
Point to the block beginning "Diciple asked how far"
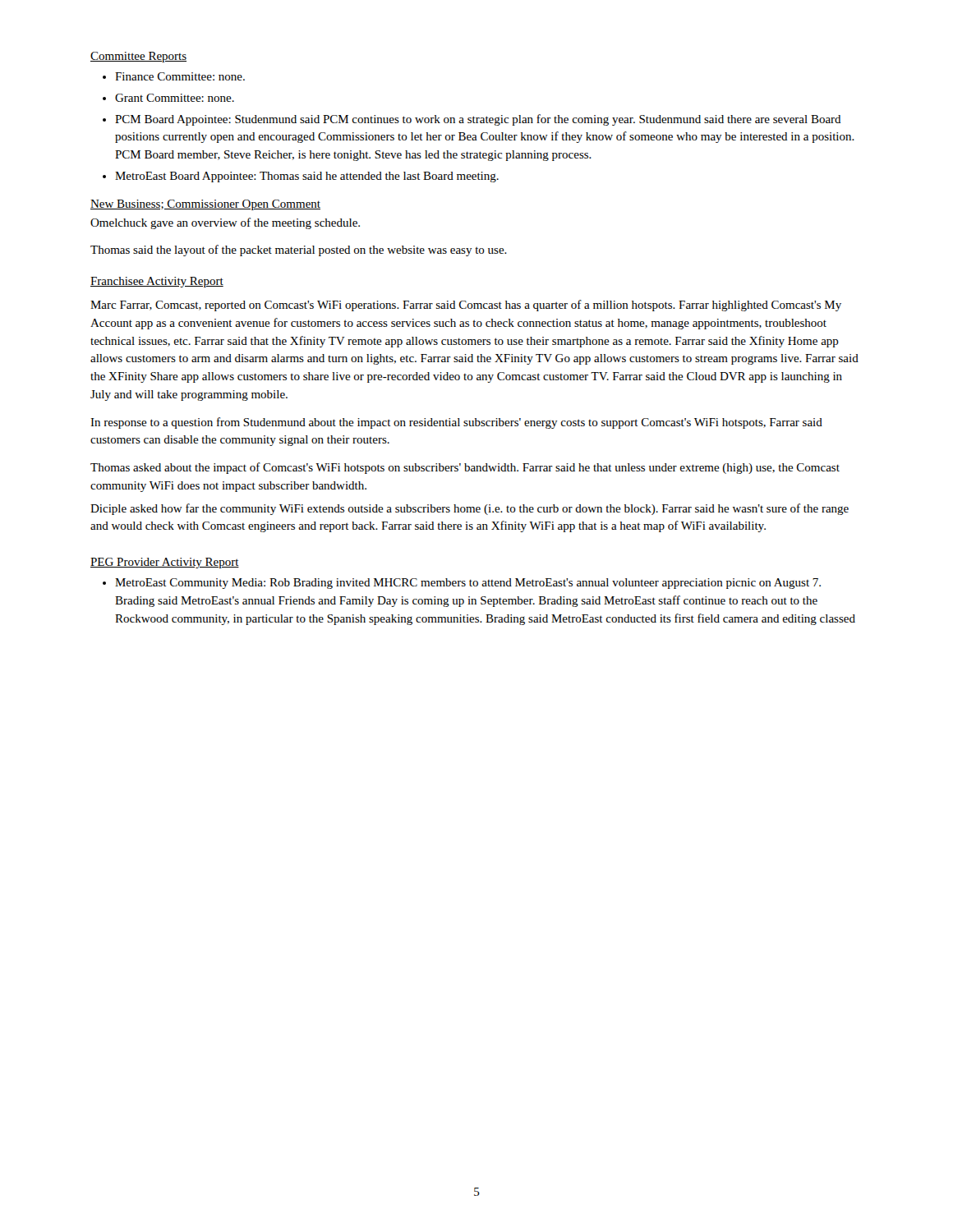[470, 517]
